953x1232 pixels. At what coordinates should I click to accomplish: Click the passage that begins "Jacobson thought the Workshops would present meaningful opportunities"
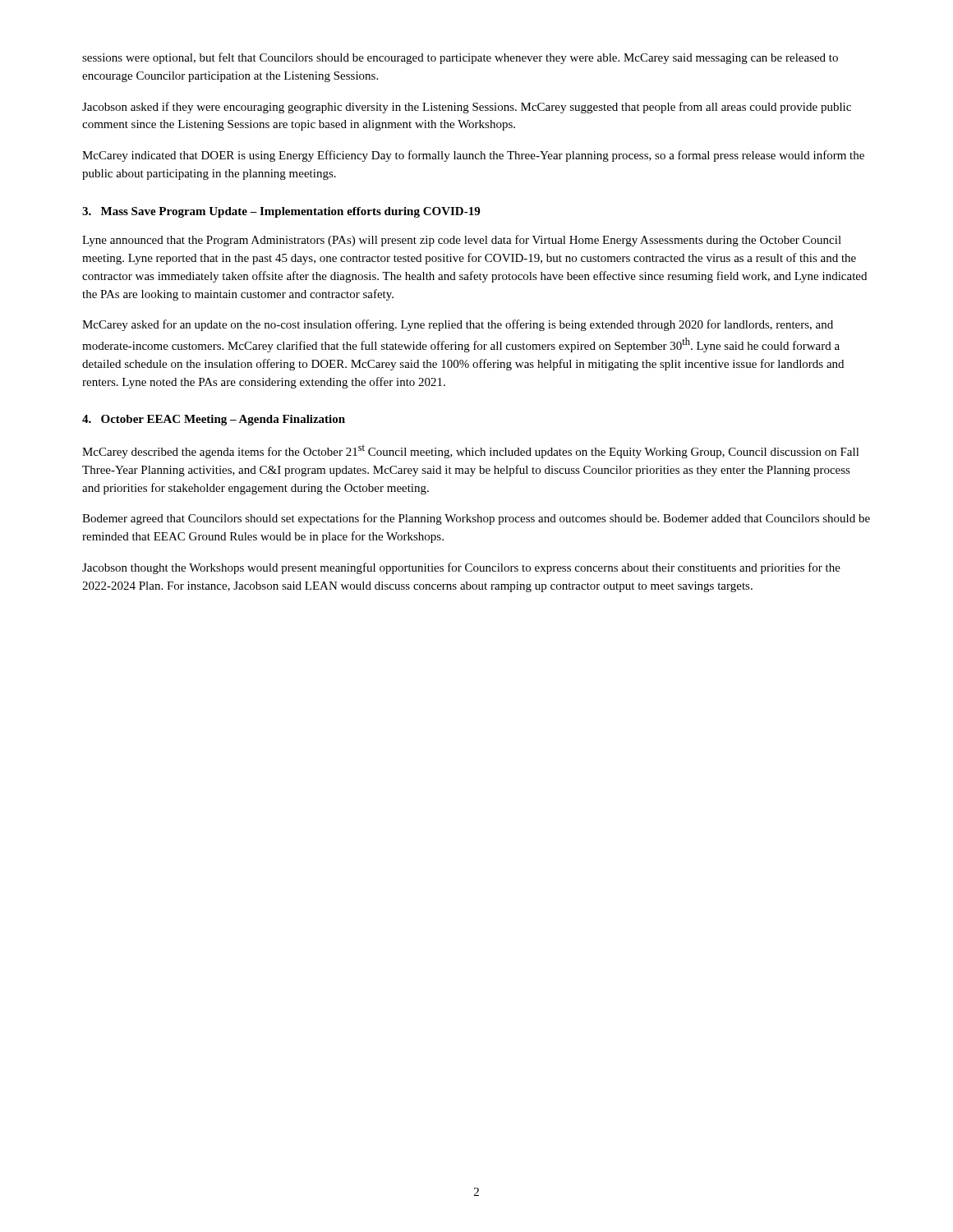click(x=476, y=577)
